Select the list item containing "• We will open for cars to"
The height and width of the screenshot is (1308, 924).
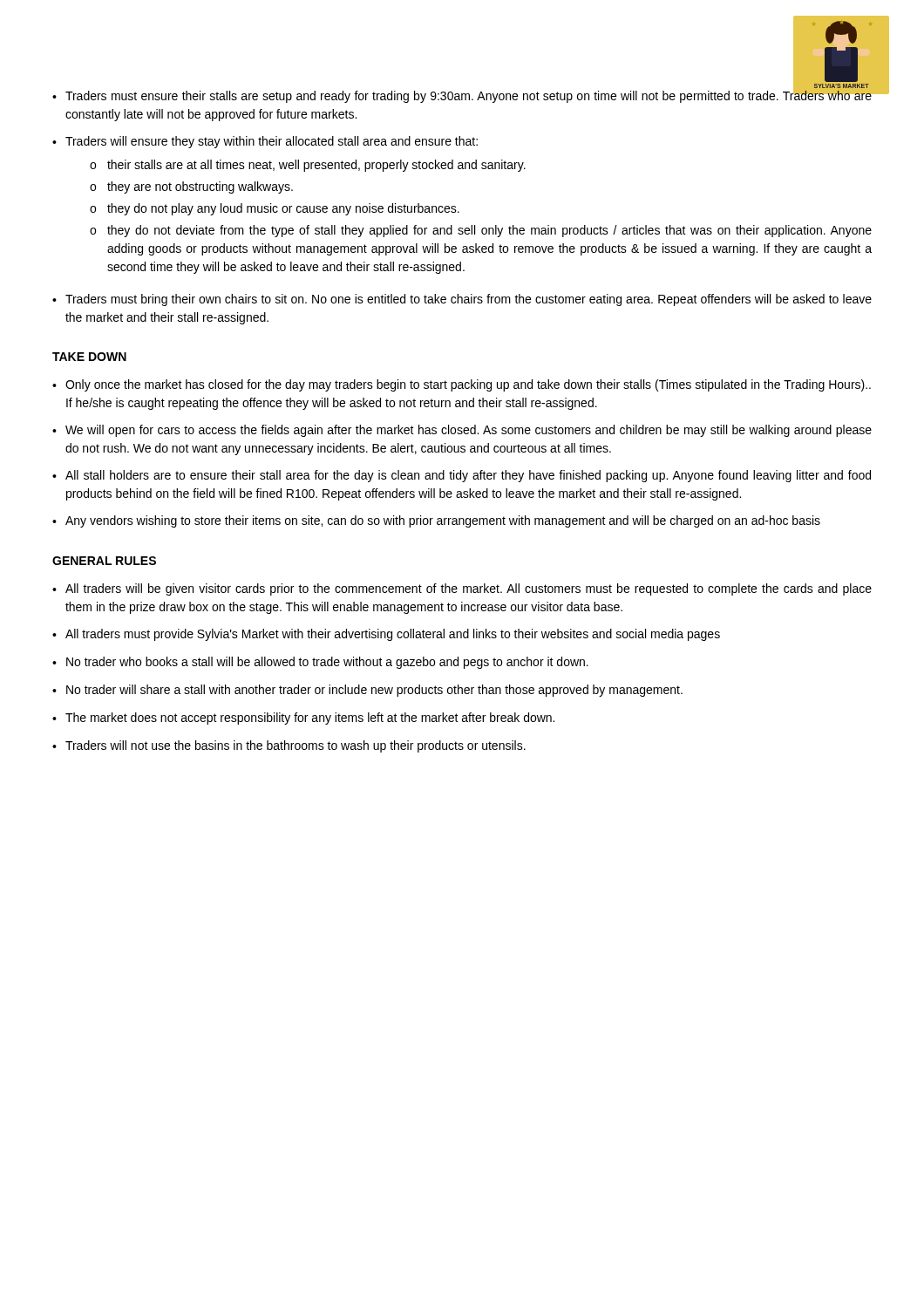(462, 439)
